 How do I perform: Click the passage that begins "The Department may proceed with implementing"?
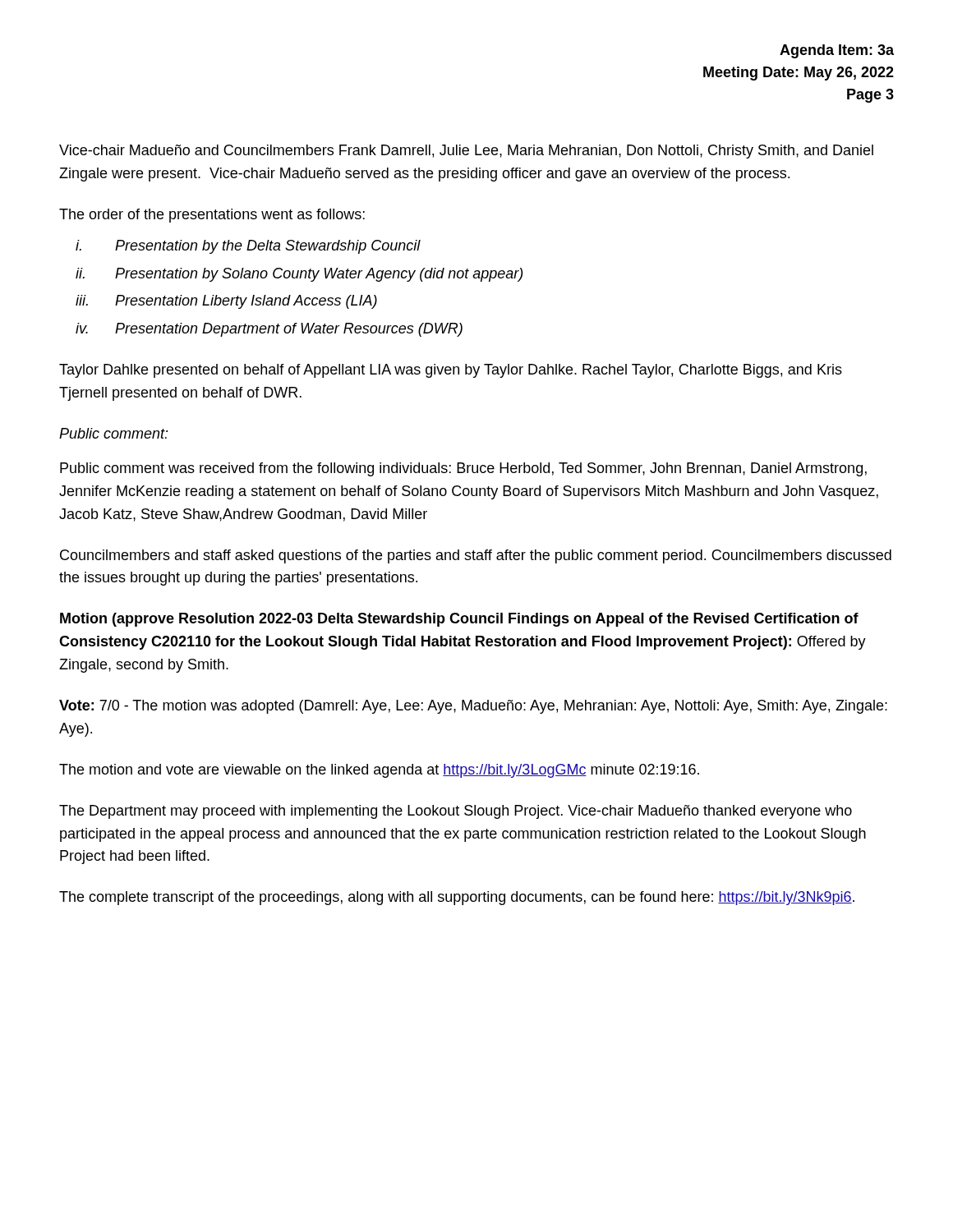pyautogui.click(x=463, y=833)
